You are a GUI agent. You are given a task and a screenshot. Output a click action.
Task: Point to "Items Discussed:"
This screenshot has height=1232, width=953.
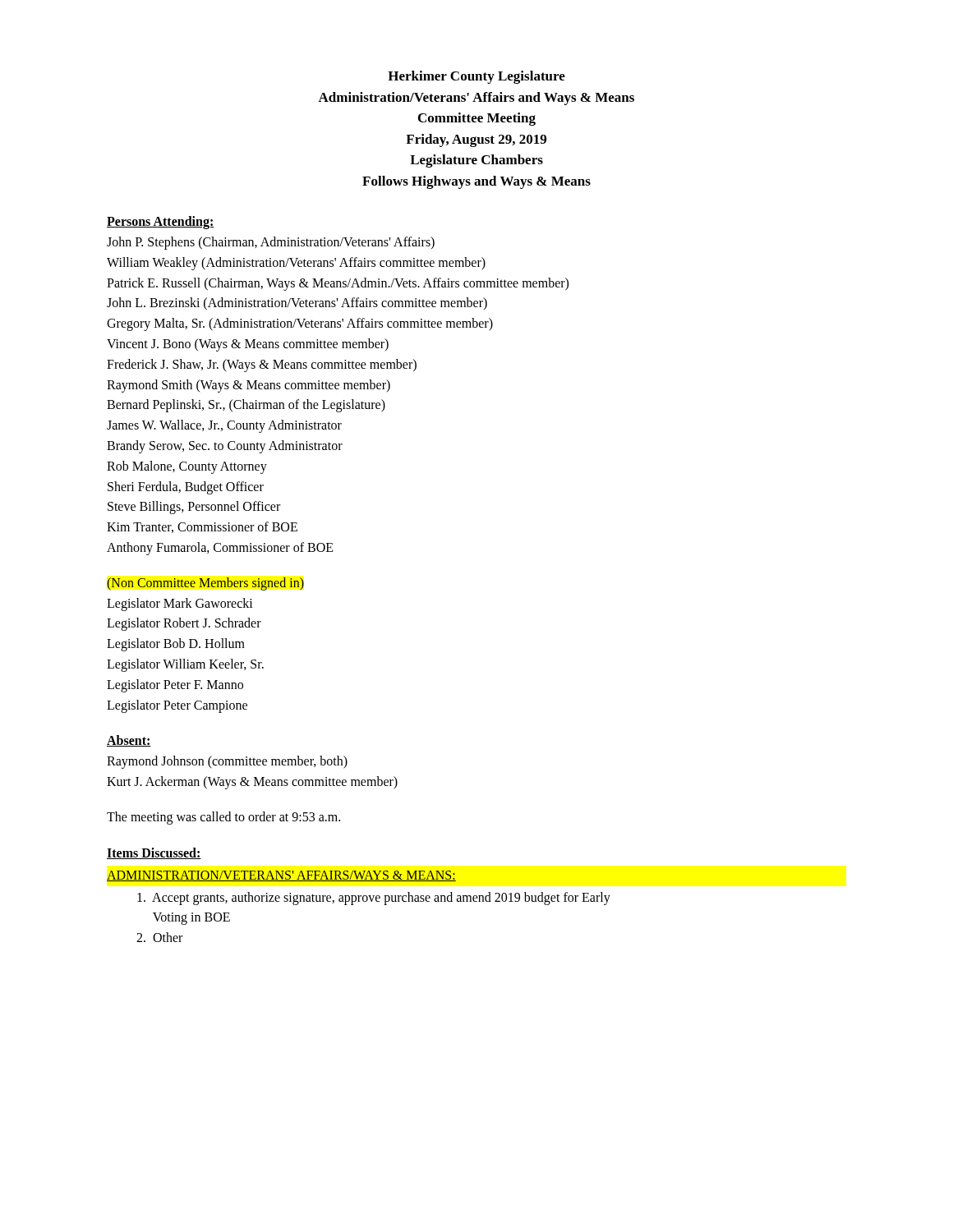pyautogui.click(x=154, y=853)
